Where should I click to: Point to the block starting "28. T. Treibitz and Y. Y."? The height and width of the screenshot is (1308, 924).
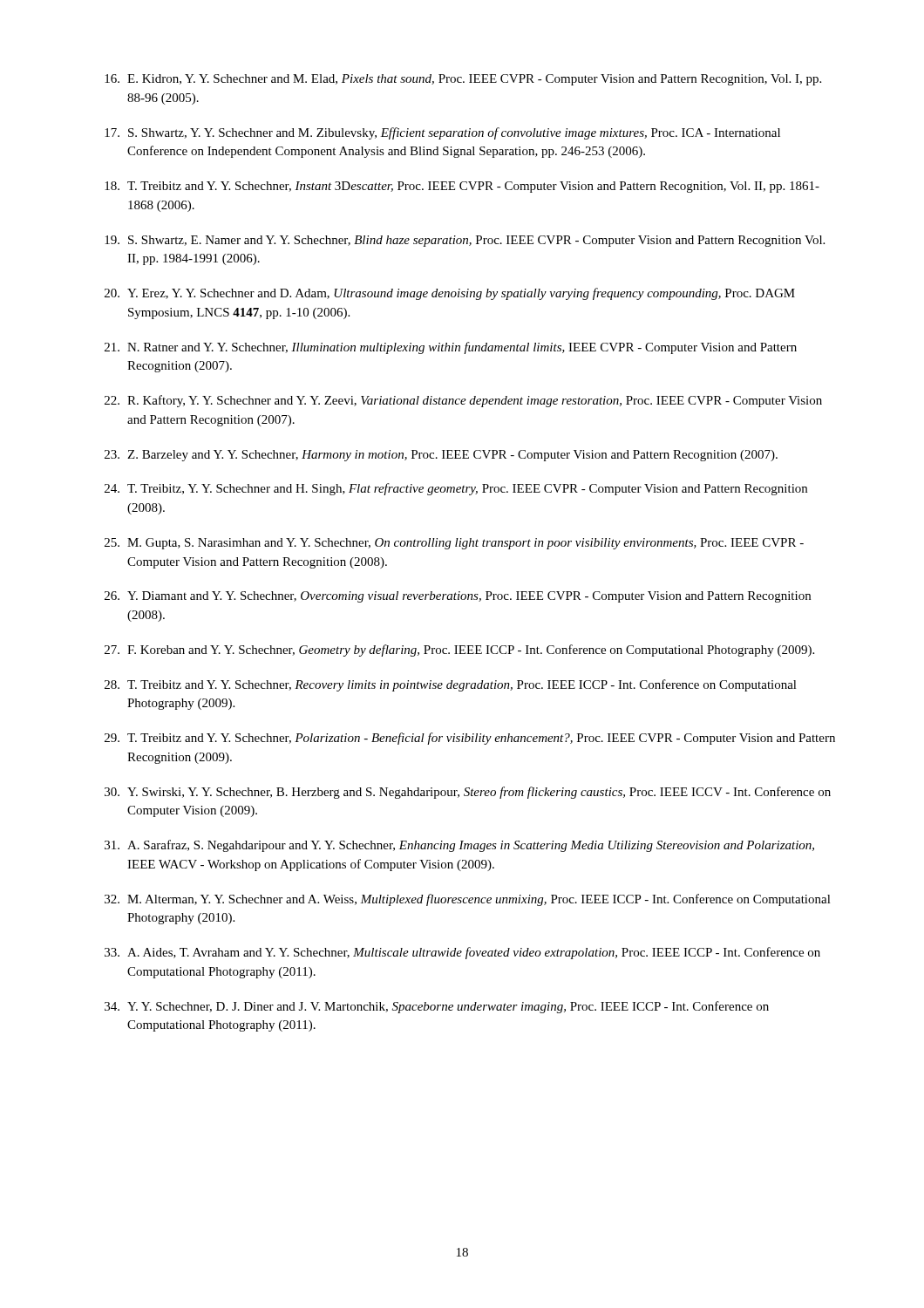462,694
